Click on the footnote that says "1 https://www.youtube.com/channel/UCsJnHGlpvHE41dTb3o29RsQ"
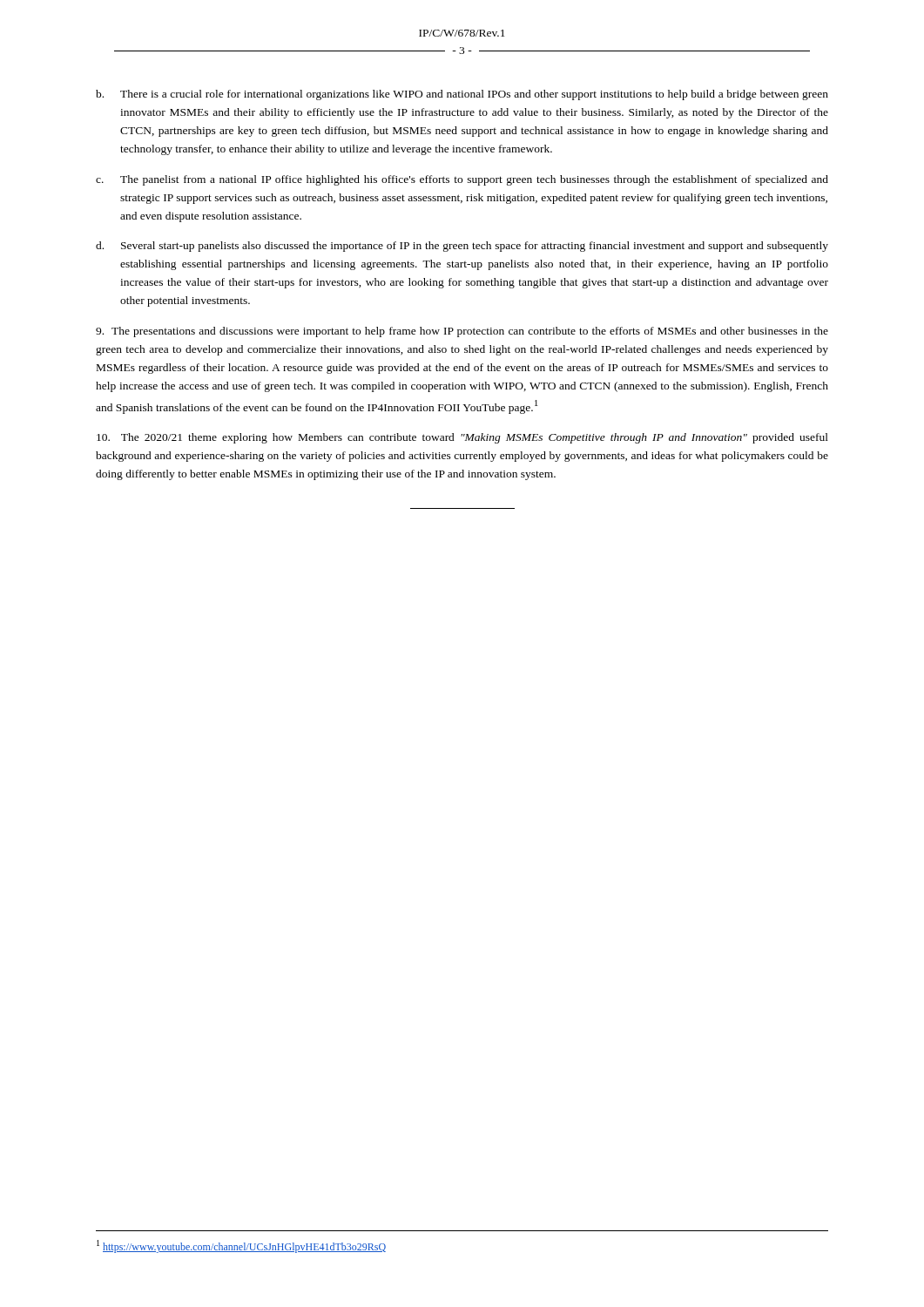Viewport: 924px width, 1307px height. pyautogui.click(x=241, y=1246)
